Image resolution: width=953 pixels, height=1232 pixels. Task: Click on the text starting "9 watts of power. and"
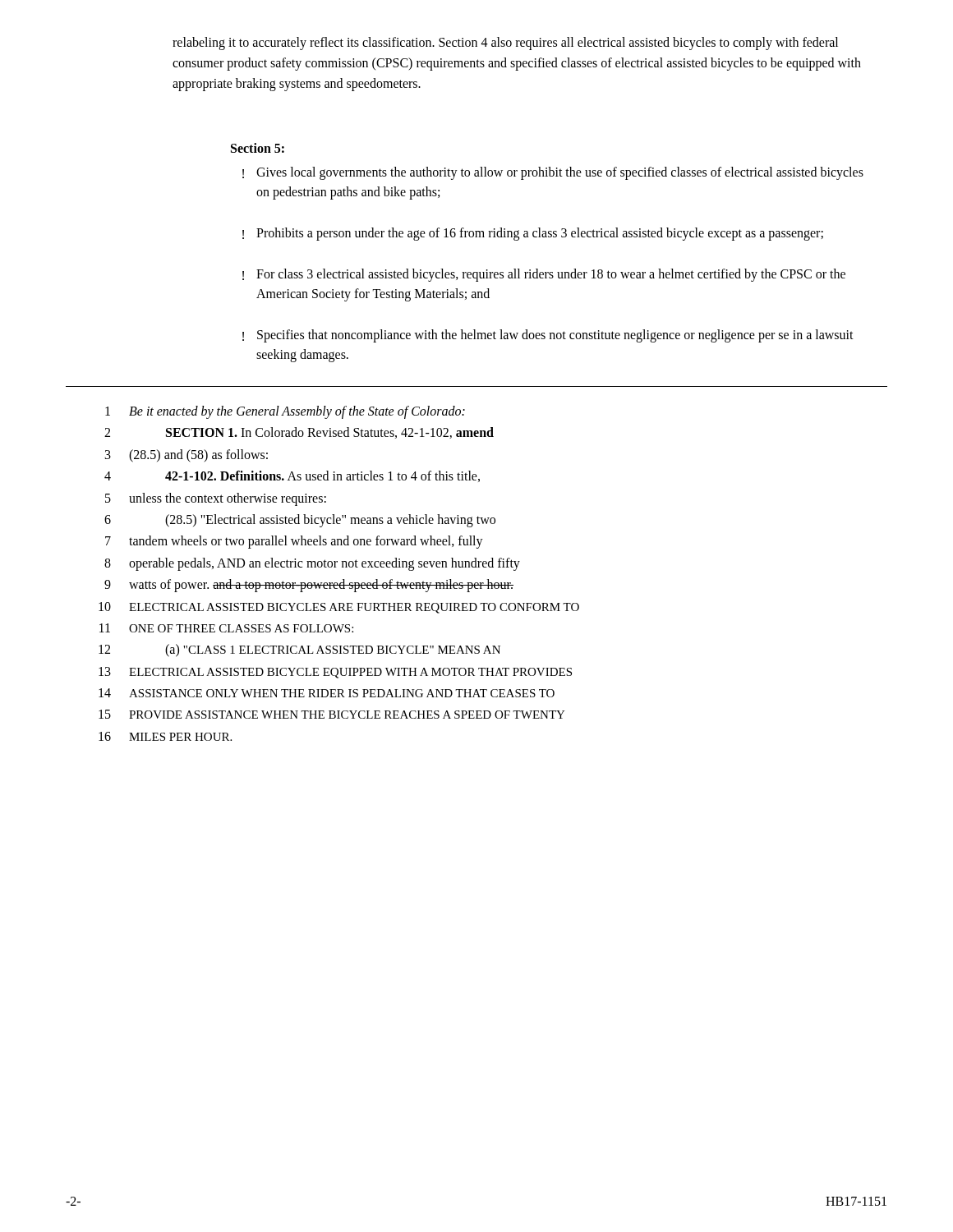[x=476, y=585]
